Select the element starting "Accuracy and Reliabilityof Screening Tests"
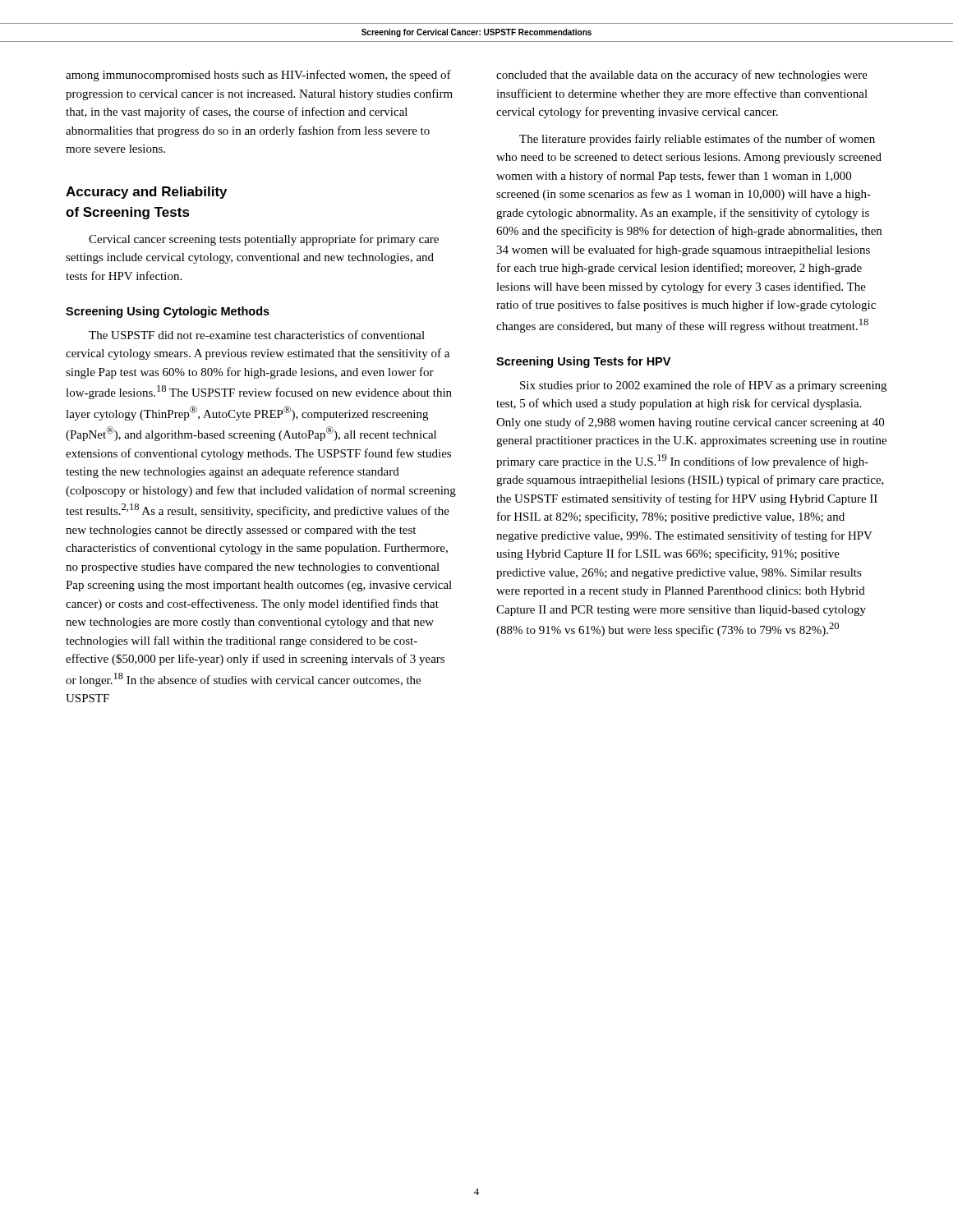This screenshot has width=953, height=1232. [146, 202]
